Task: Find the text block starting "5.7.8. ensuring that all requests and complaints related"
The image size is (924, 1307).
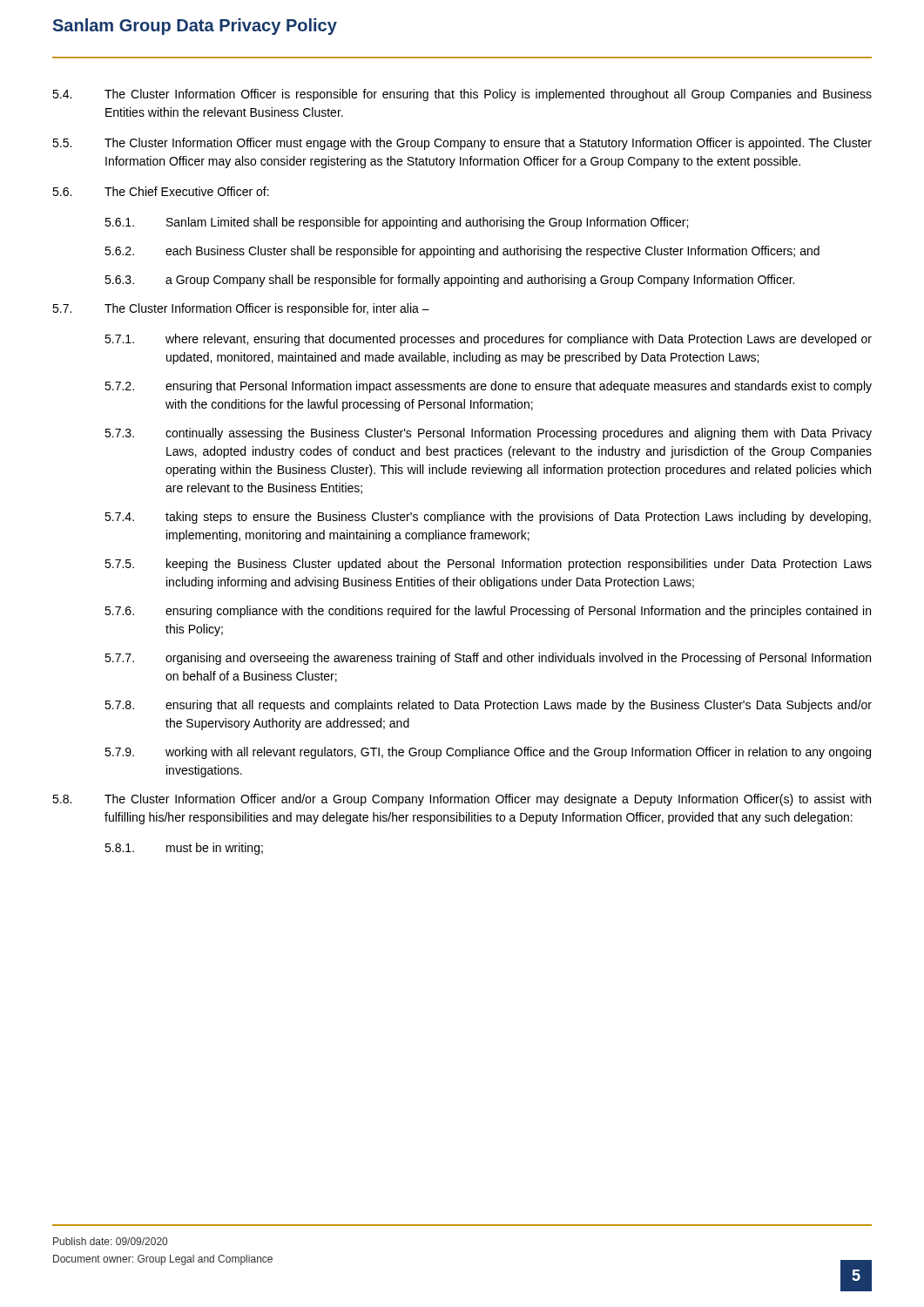Action: [x=488, y=715]
